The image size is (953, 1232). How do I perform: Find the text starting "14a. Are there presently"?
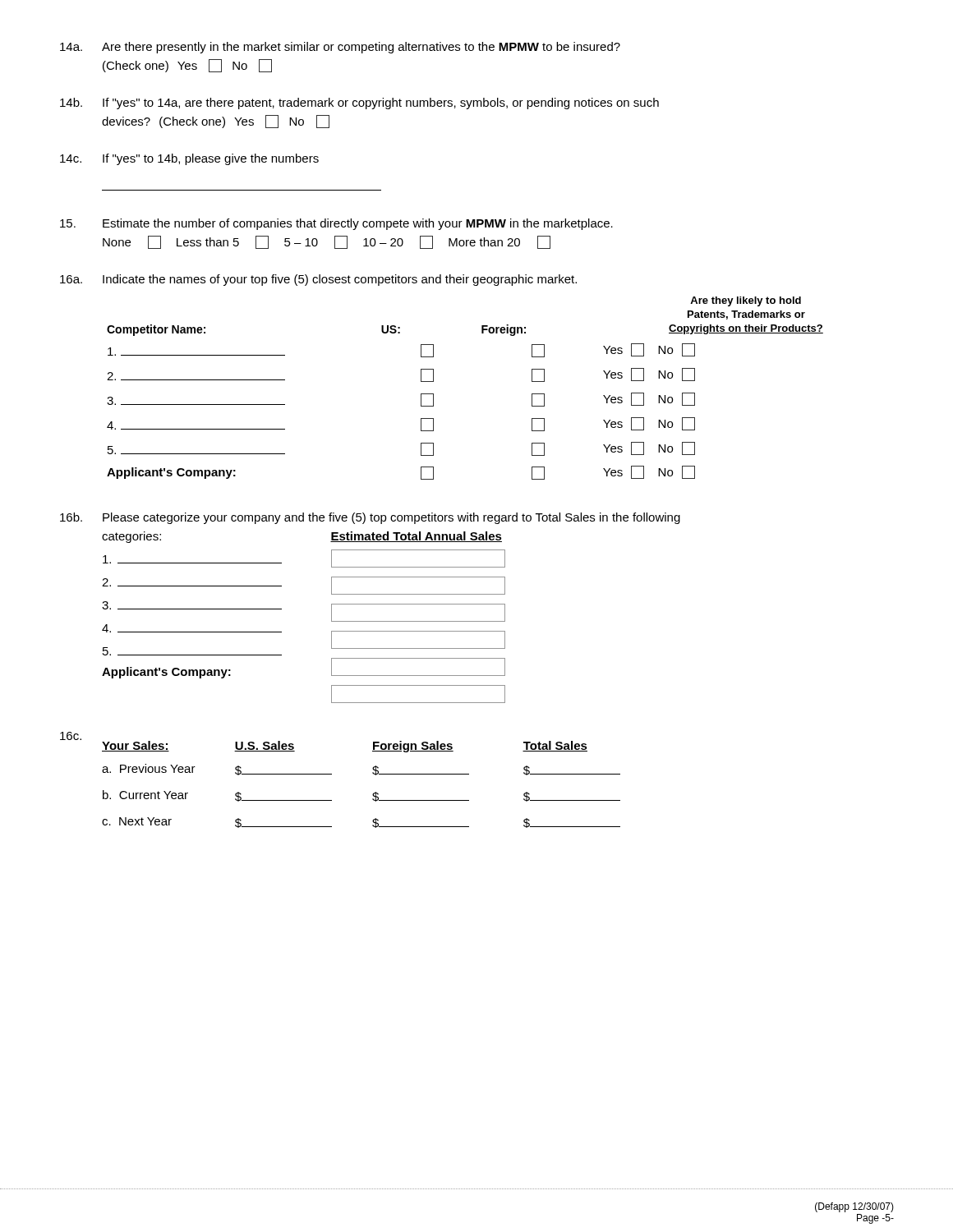pos(476,56)
